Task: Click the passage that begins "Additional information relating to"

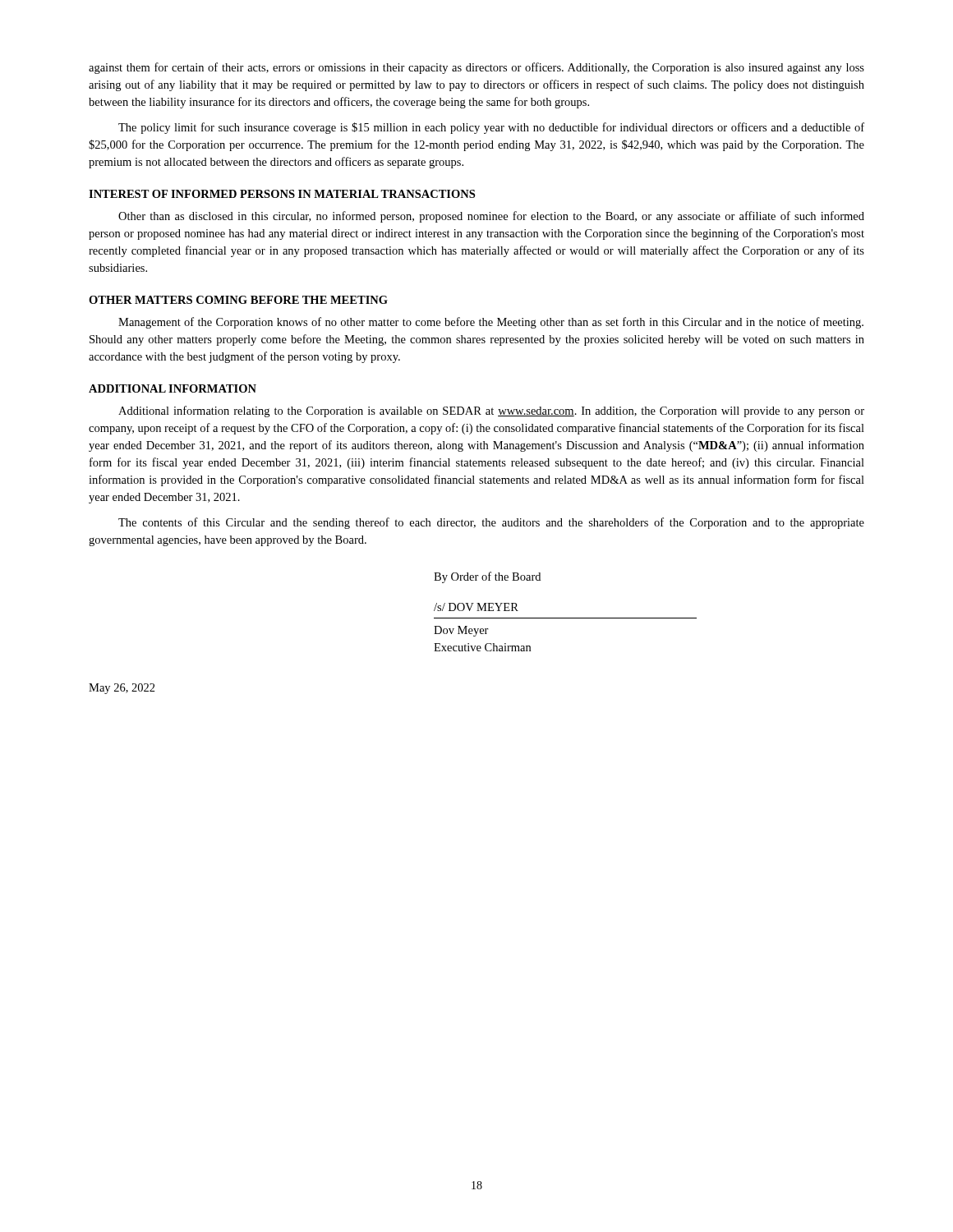Action: [476, 454]
